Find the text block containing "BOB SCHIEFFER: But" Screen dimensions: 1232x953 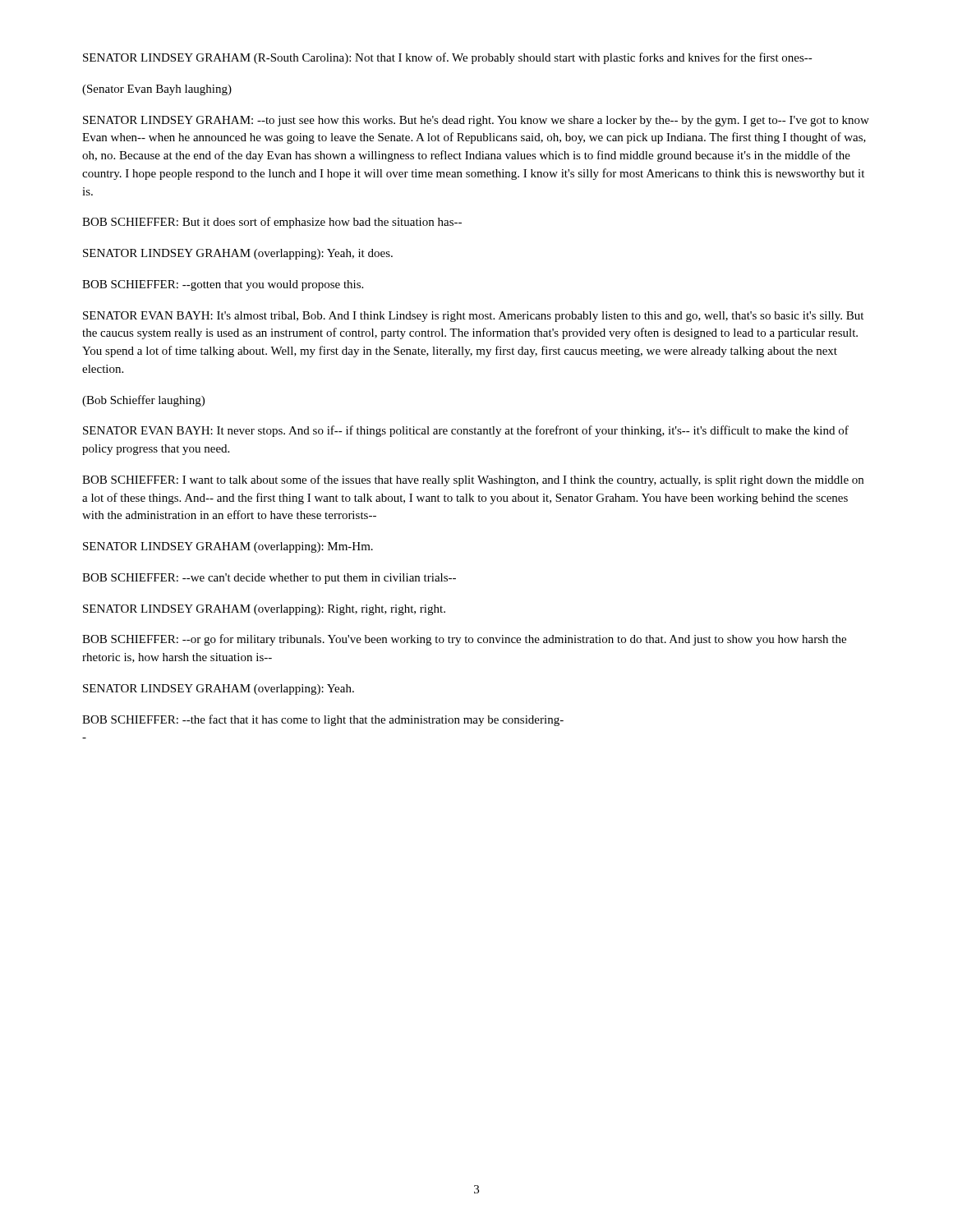272,222
